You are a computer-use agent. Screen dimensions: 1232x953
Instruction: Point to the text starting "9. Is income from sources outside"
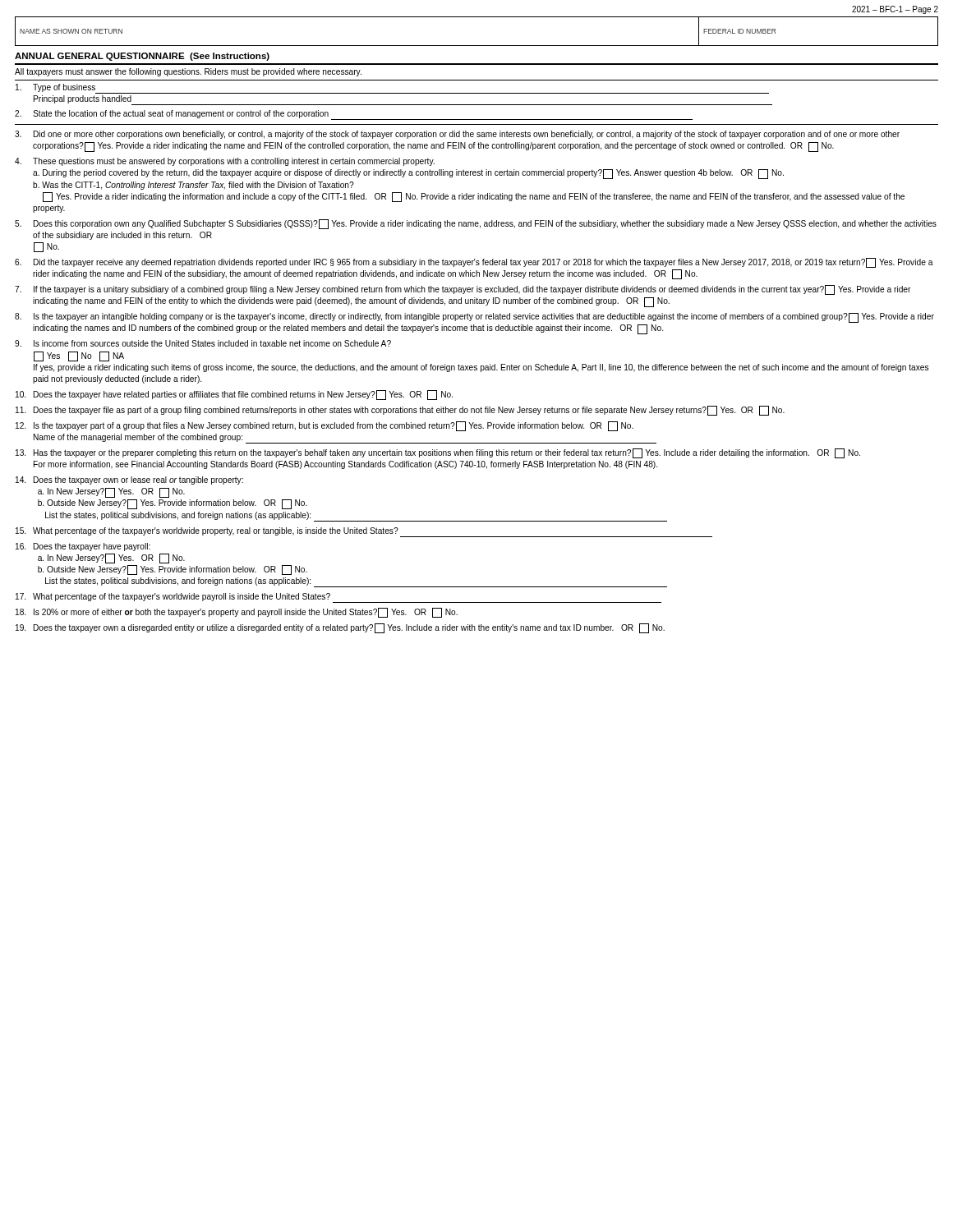(x=476, y=362)
